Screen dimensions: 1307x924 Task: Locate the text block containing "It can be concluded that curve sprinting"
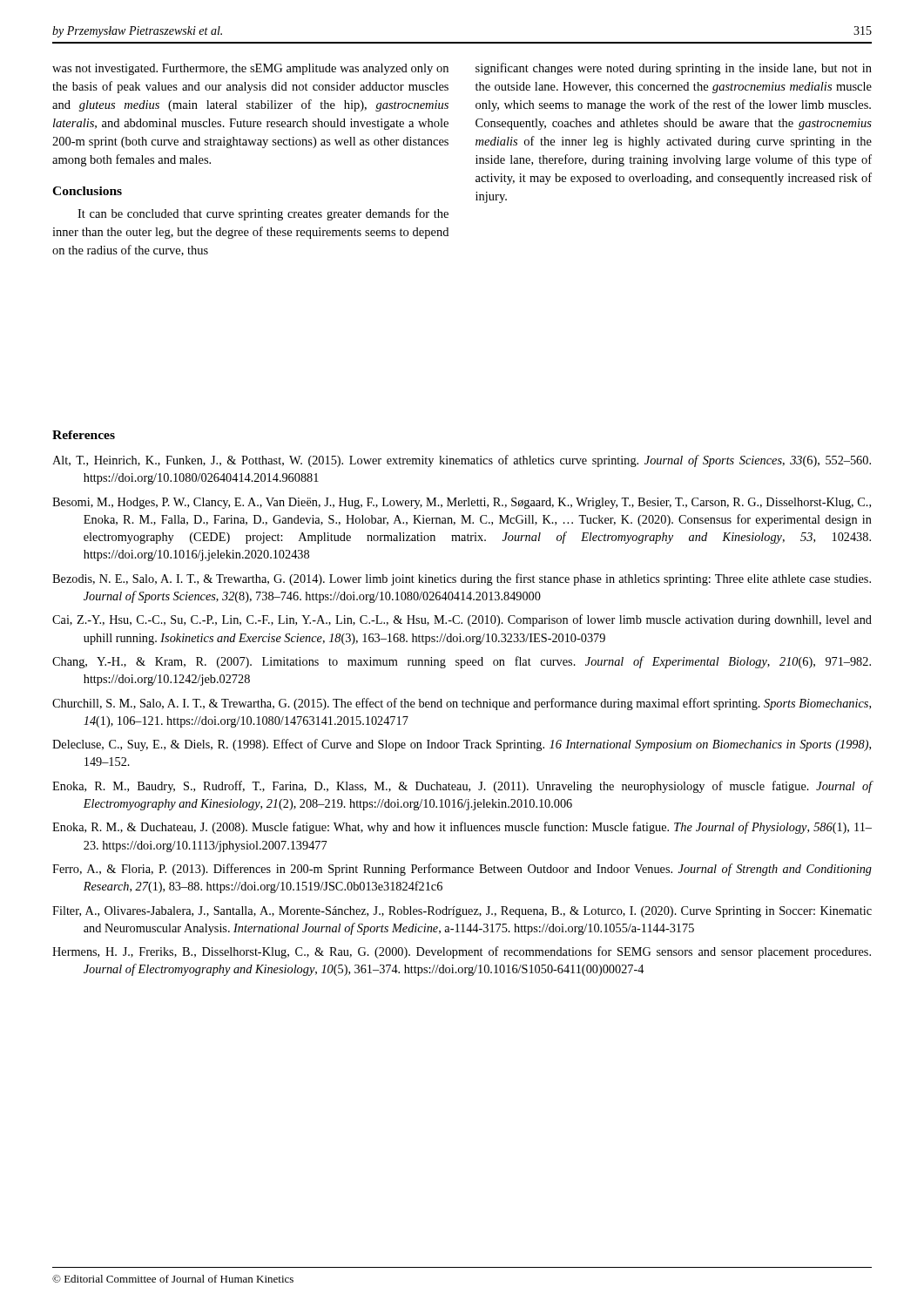tap(251, 231)
